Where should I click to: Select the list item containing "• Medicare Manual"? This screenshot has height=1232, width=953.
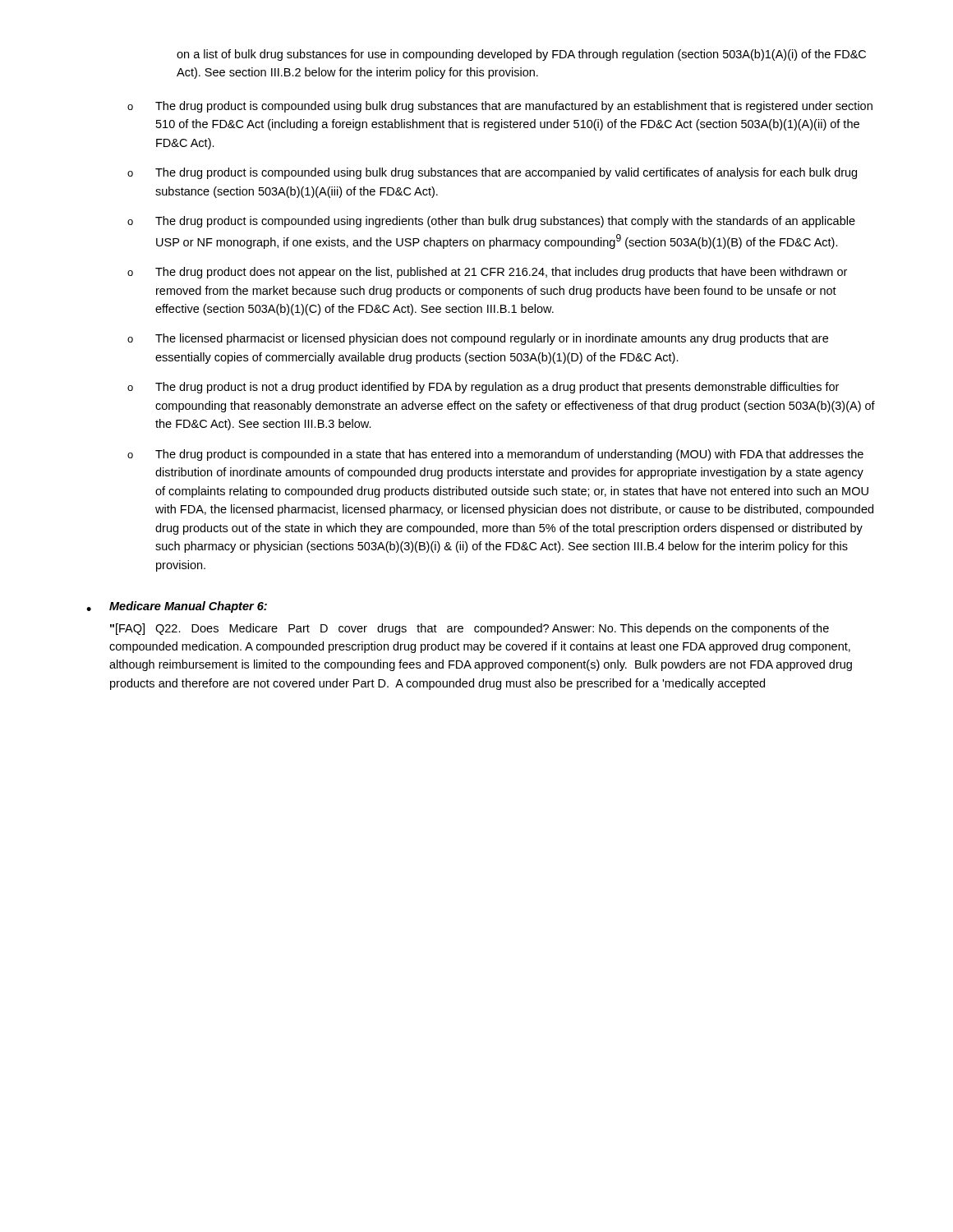pos(481,645)
